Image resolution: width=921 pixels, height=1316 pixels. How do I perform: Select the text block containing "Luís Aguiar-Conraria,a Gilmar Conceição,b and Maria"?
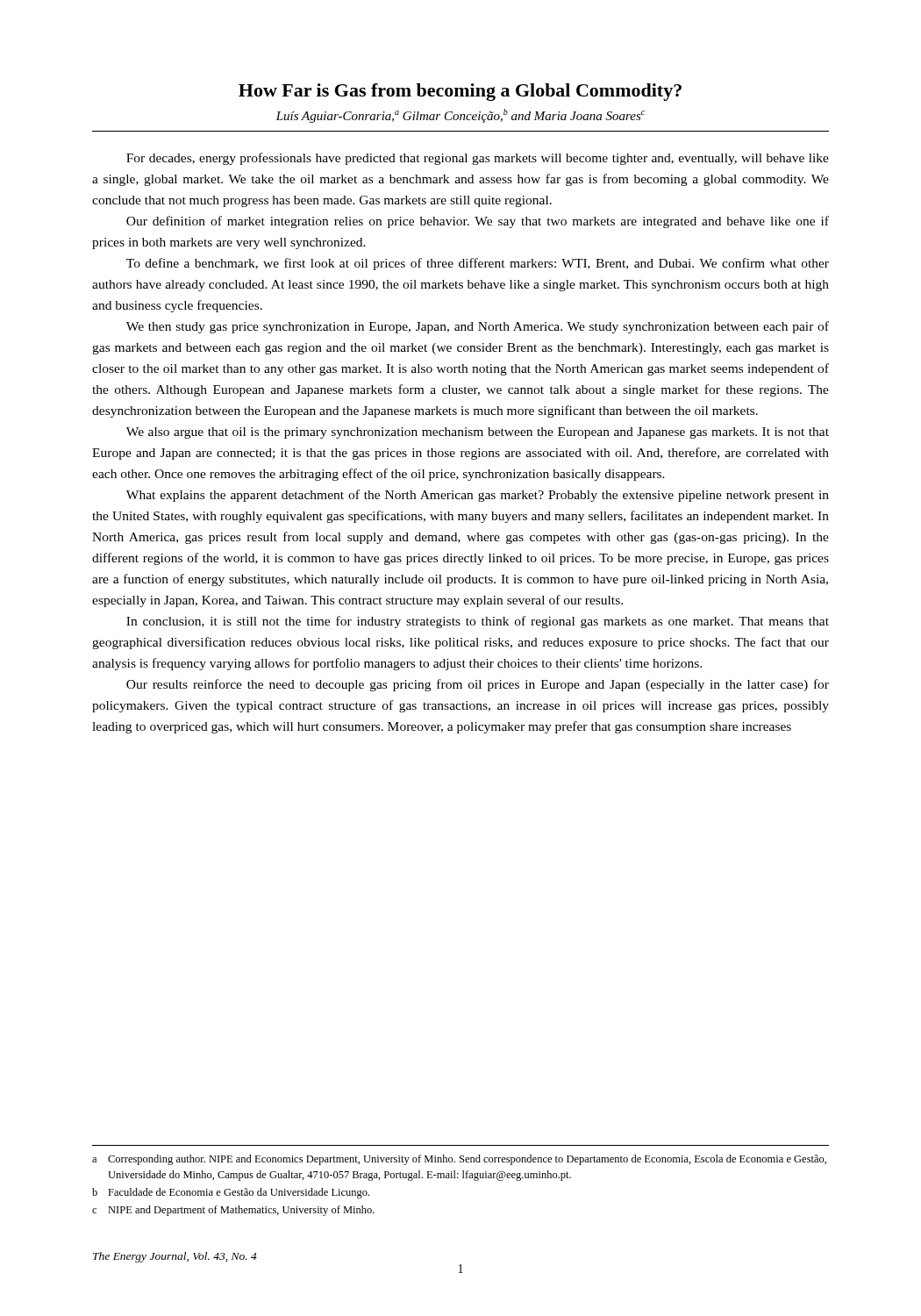click(460, 115)
